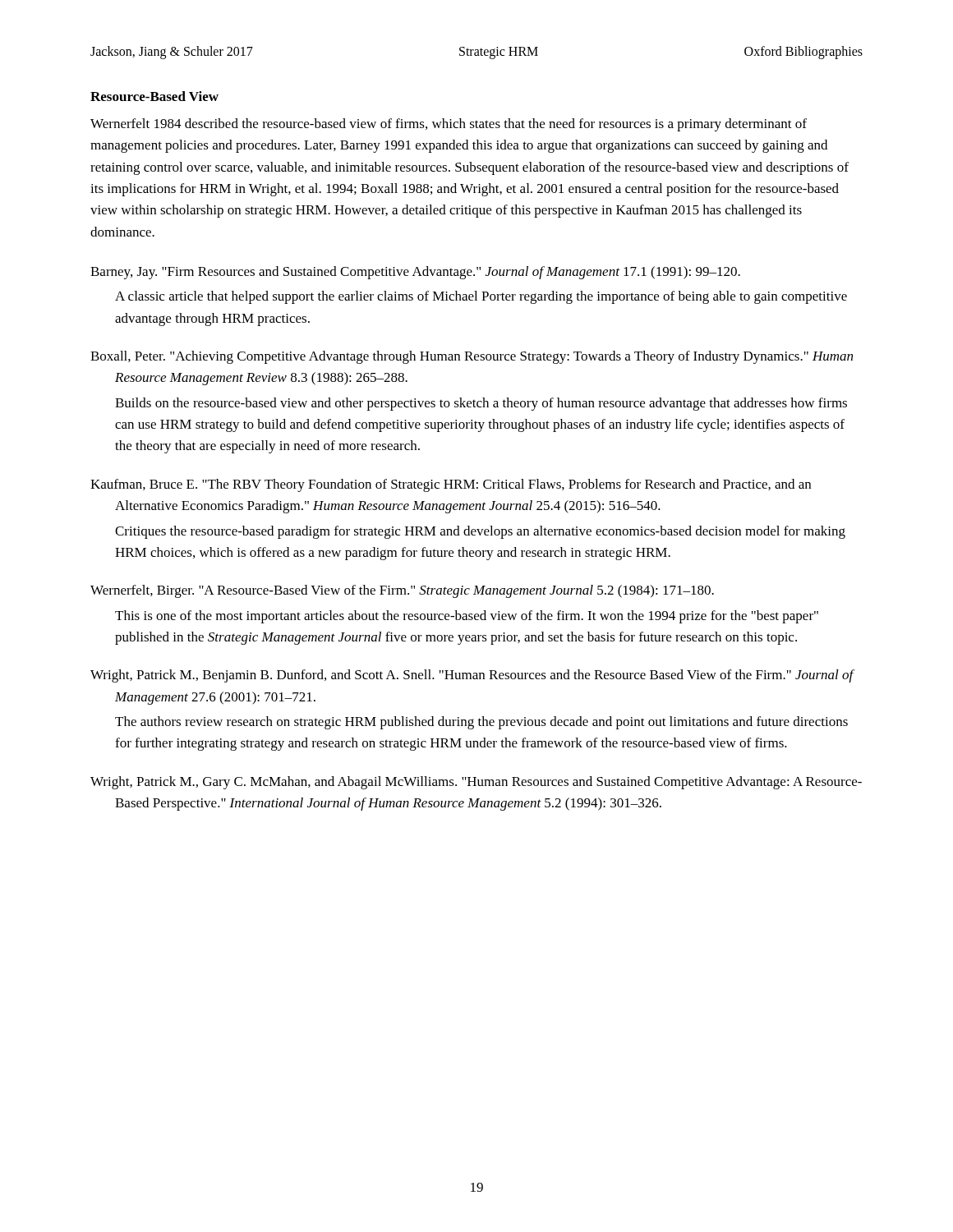The image size is (953, 1232).
Task: Locate the block starting "Wright, Patrick M., Gary C. McMahan, and Abagail"
Action: [476, 793]
